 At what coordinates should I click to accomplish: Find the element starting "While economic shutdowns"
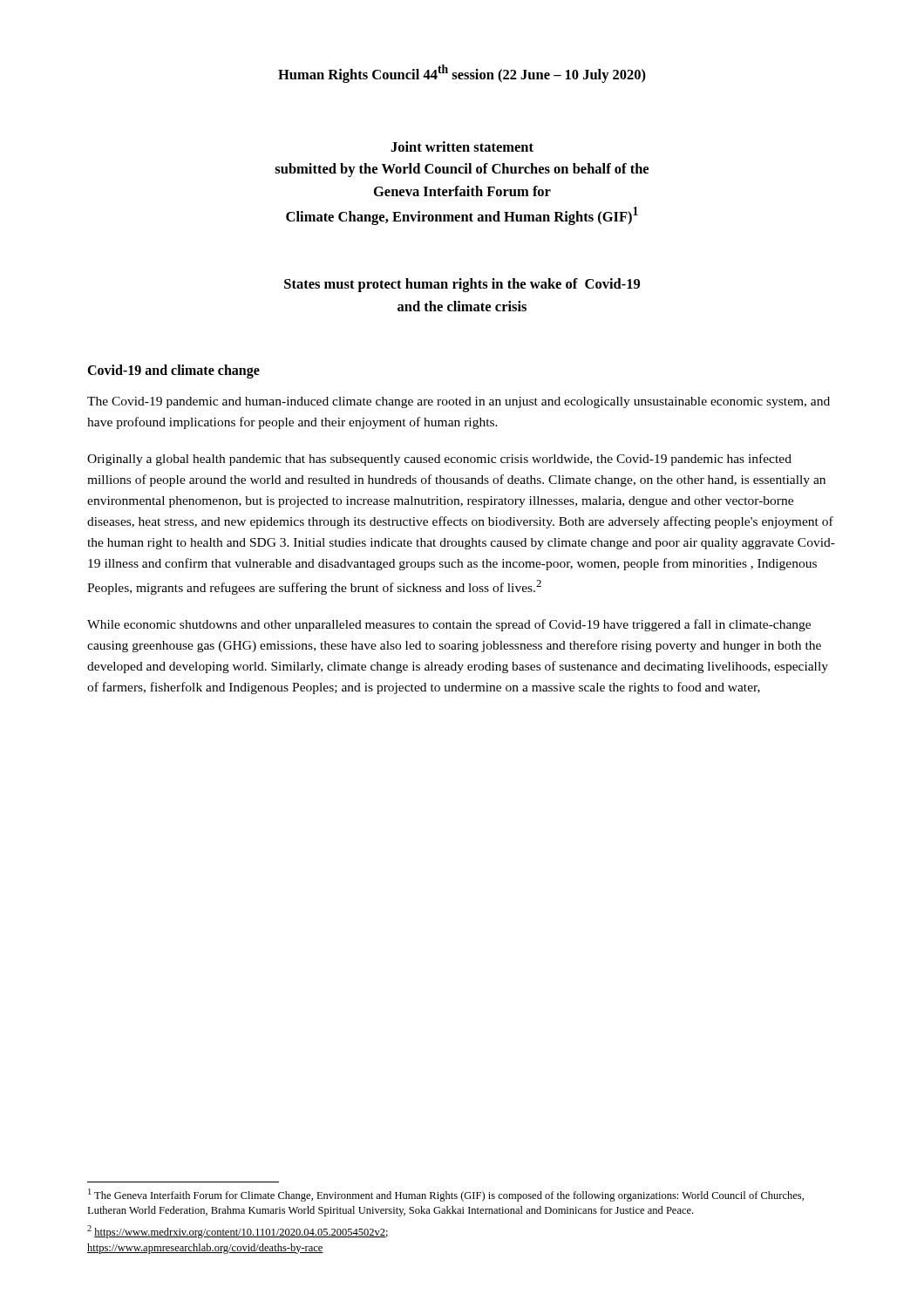[x=458, y=655]
